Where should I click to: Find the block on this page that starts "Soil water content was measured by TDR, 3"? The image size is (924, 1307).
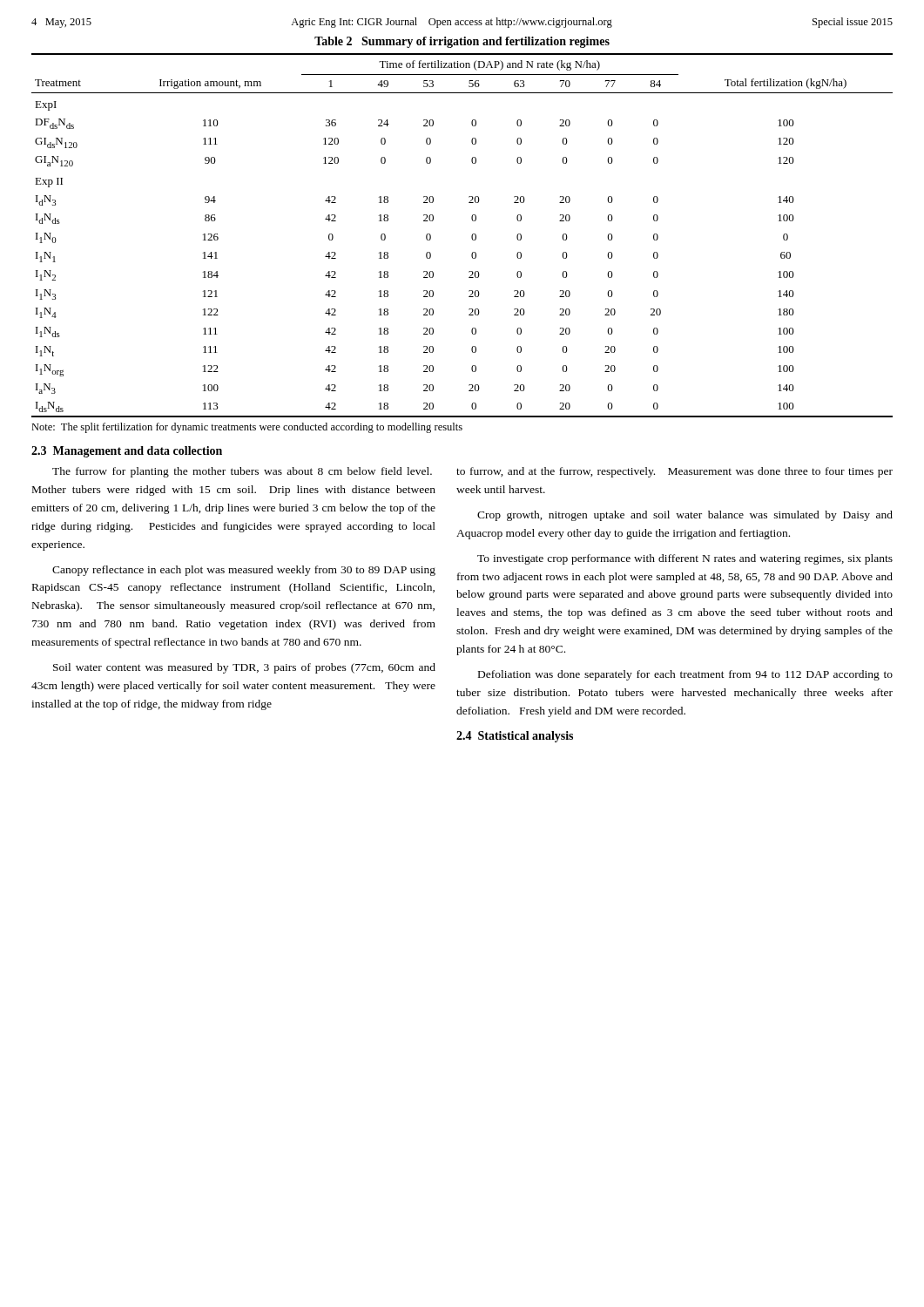pyautogui.click(x=233, y=685)
